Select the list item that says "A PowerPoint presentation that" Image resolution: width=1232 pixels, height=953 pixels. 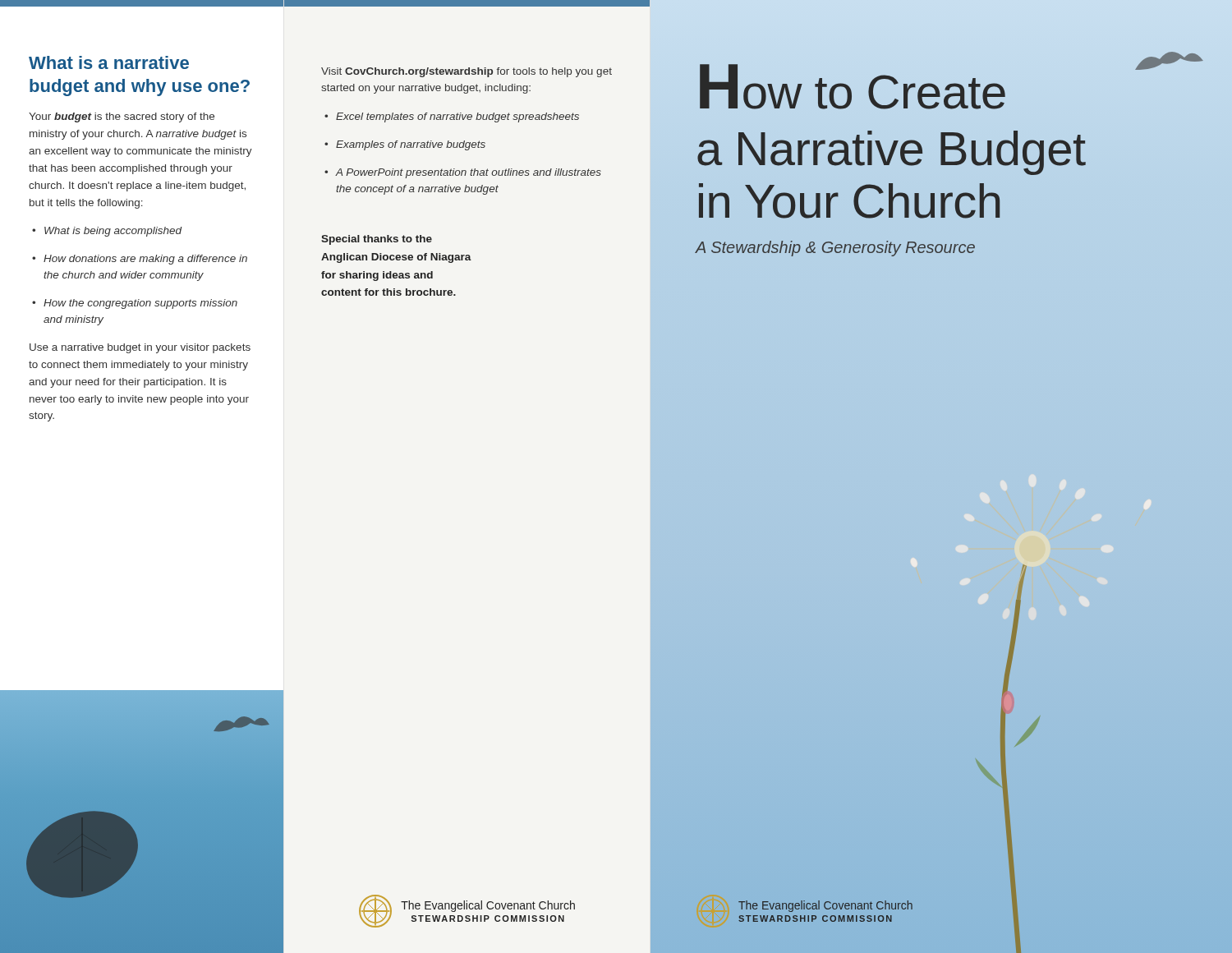tap(467, 181)
